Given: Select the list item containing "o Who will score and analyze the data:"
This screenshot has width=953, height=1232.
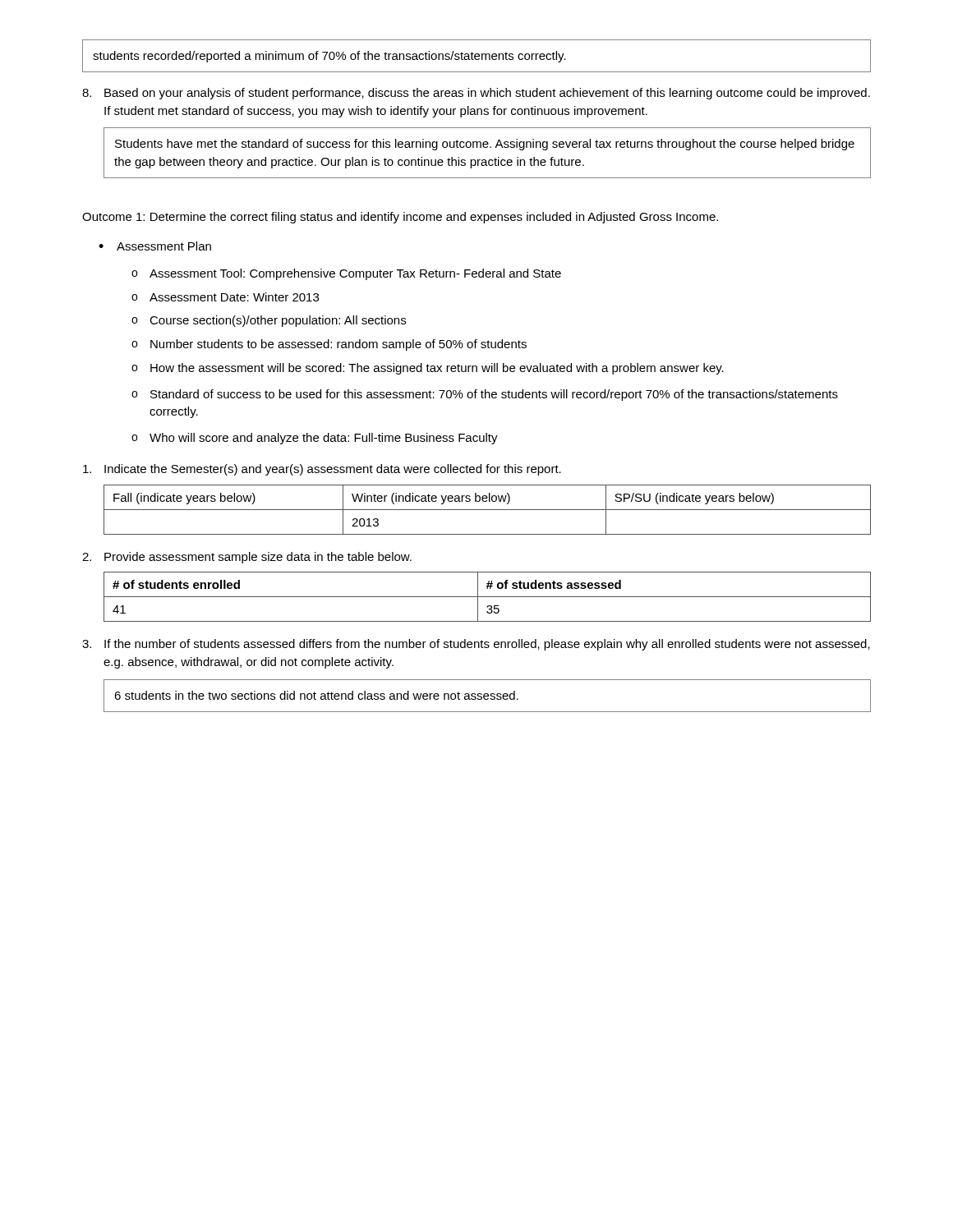Looking at the screenshot, I should tap(314, 438).
